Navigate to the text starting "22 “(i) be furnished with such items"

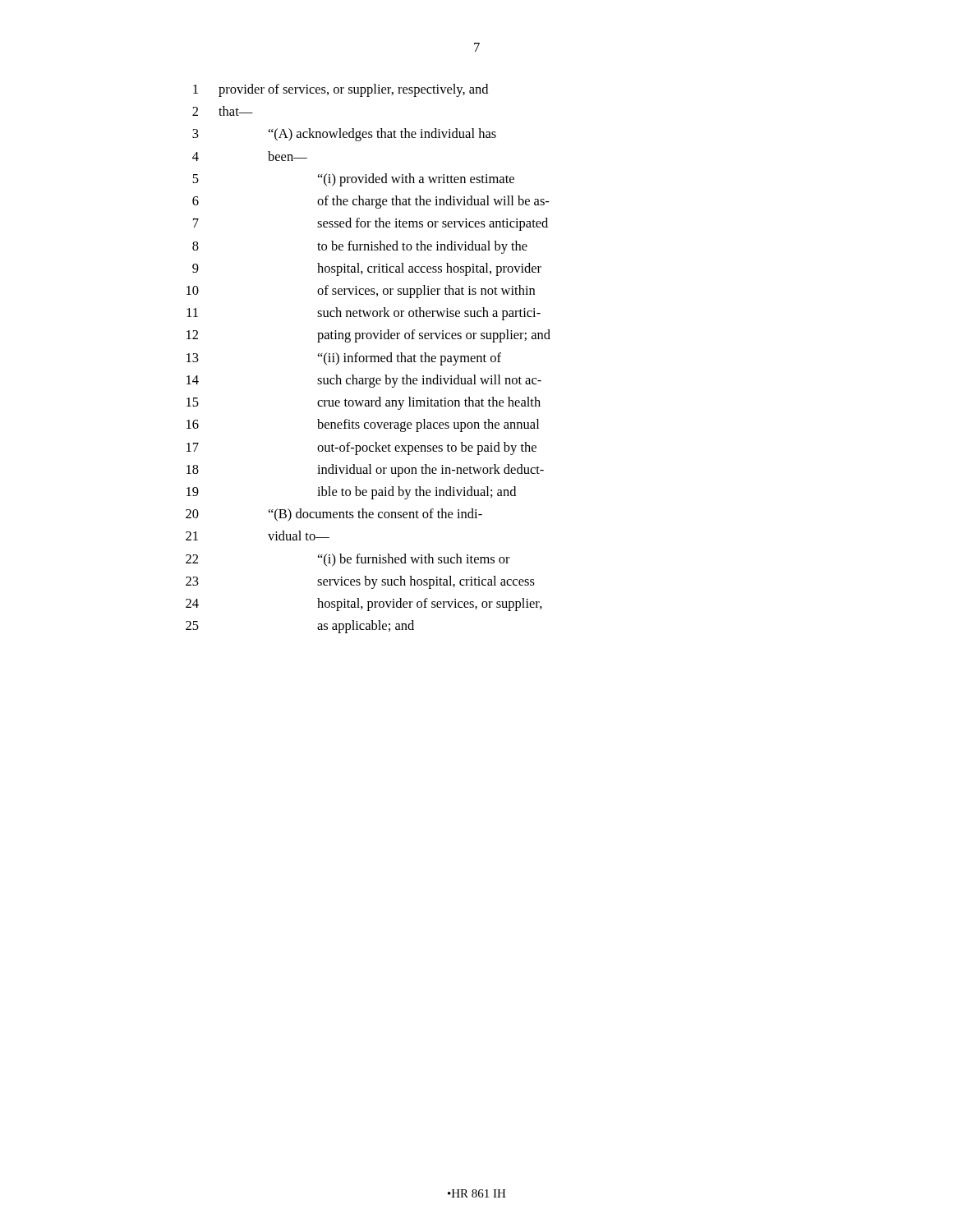[505, 559]
